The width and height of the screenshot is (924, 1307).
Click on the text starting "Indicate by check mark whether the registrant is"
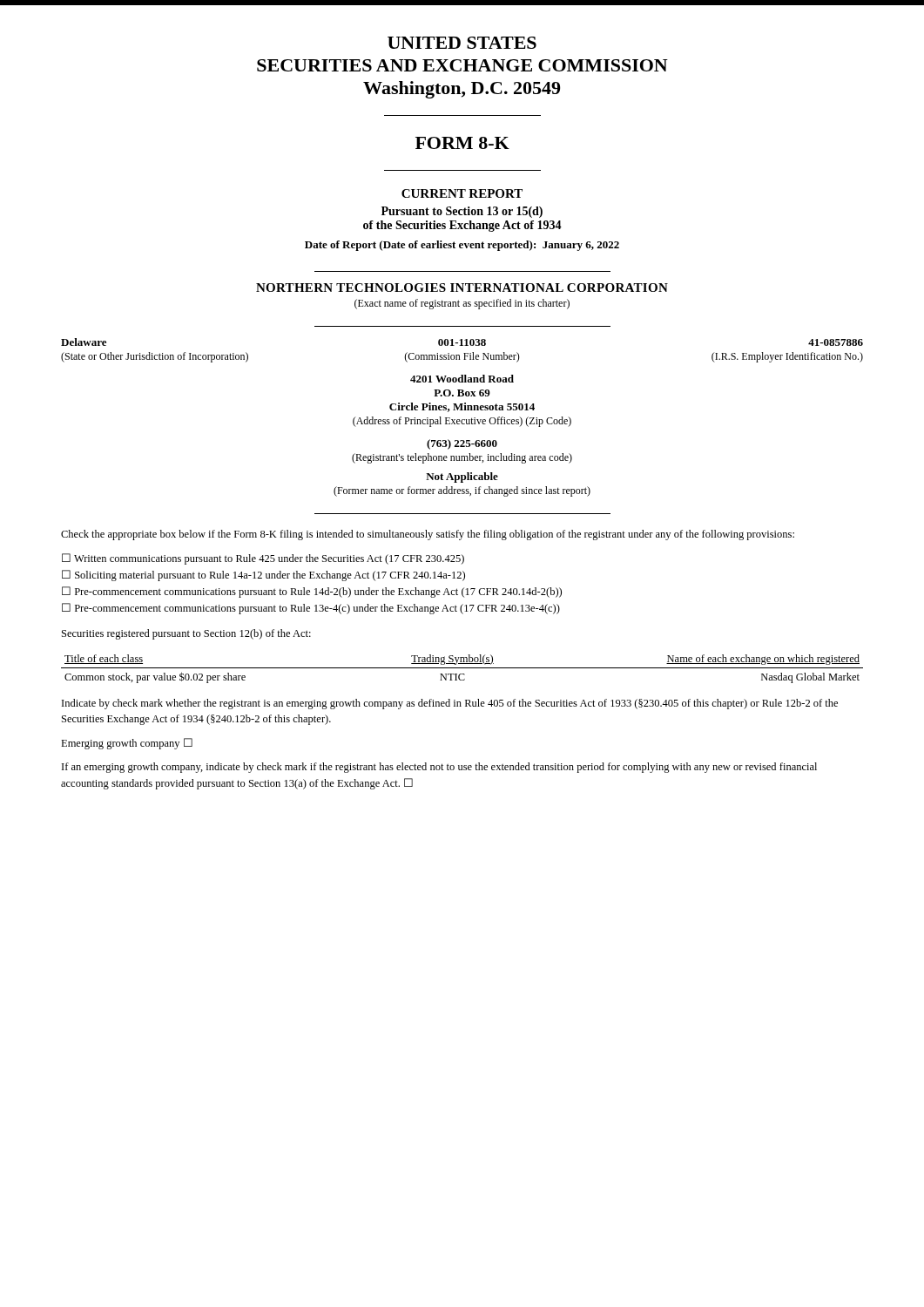point(450,711)
